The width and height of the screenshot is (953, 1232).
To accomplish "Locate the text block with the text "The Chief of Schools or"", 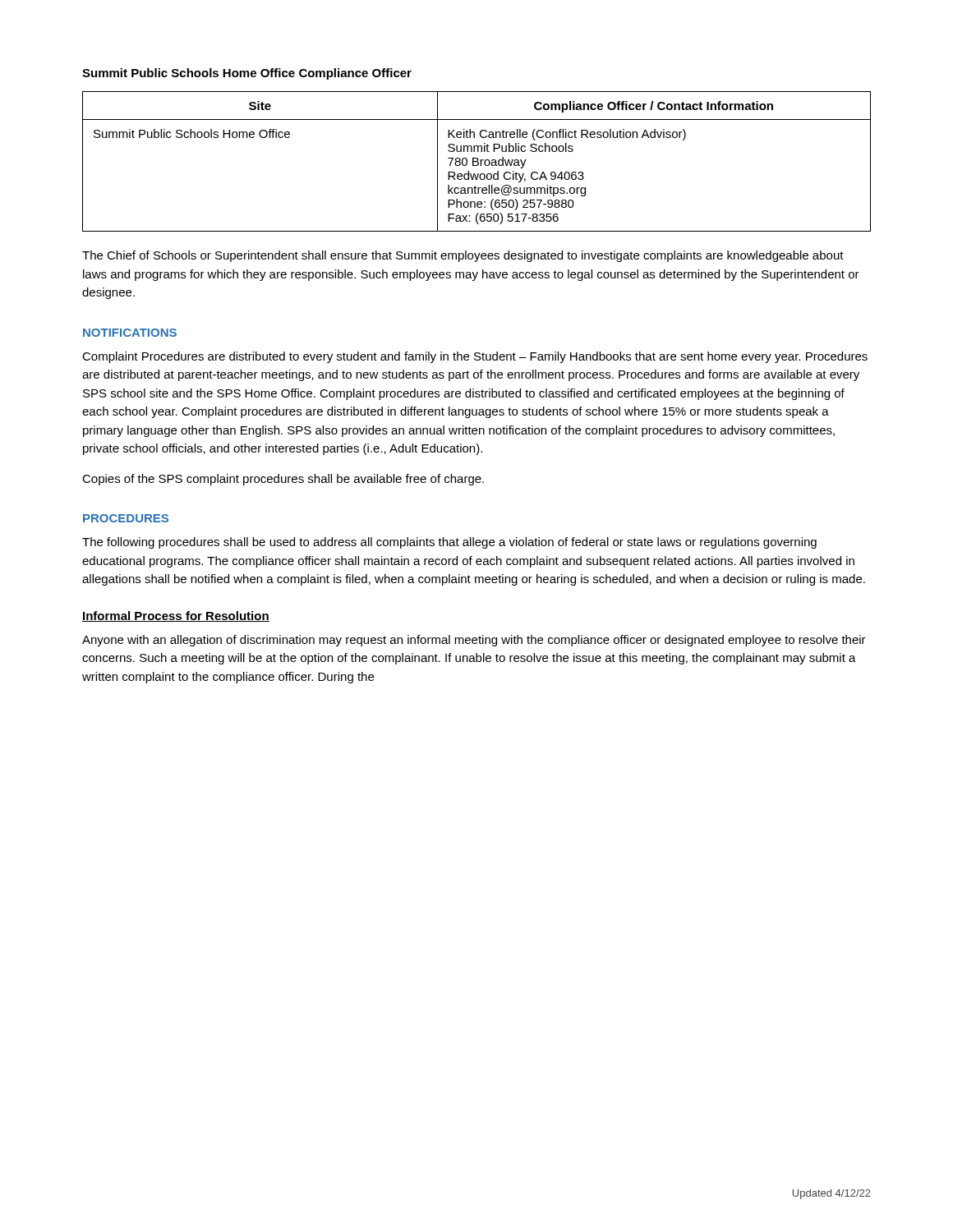I will pyautogui.click(x=476, y=274).
